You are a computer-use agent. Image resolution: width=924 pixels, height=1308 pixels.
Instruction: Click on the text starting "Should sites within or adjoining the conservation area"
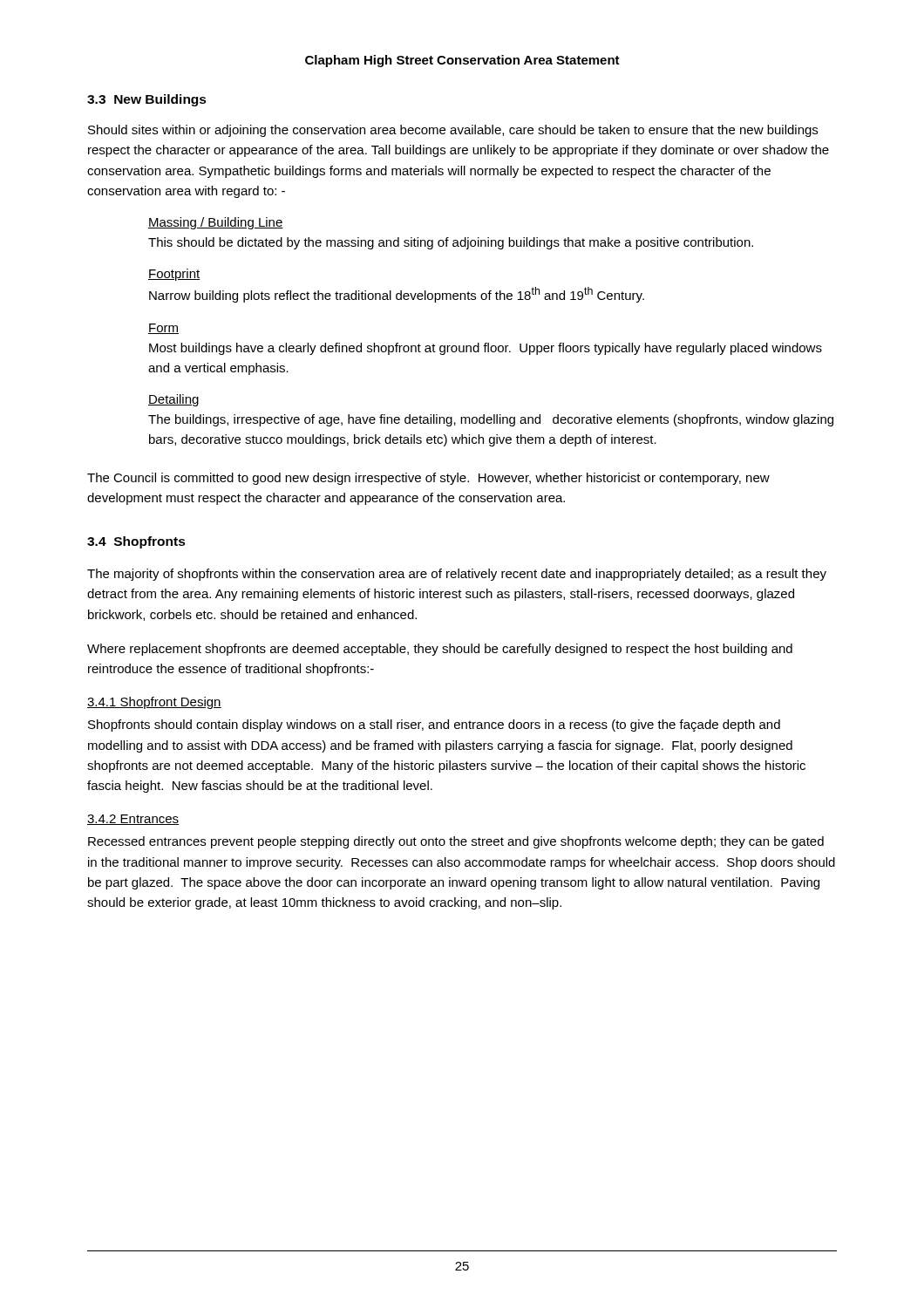coord(458,160)
